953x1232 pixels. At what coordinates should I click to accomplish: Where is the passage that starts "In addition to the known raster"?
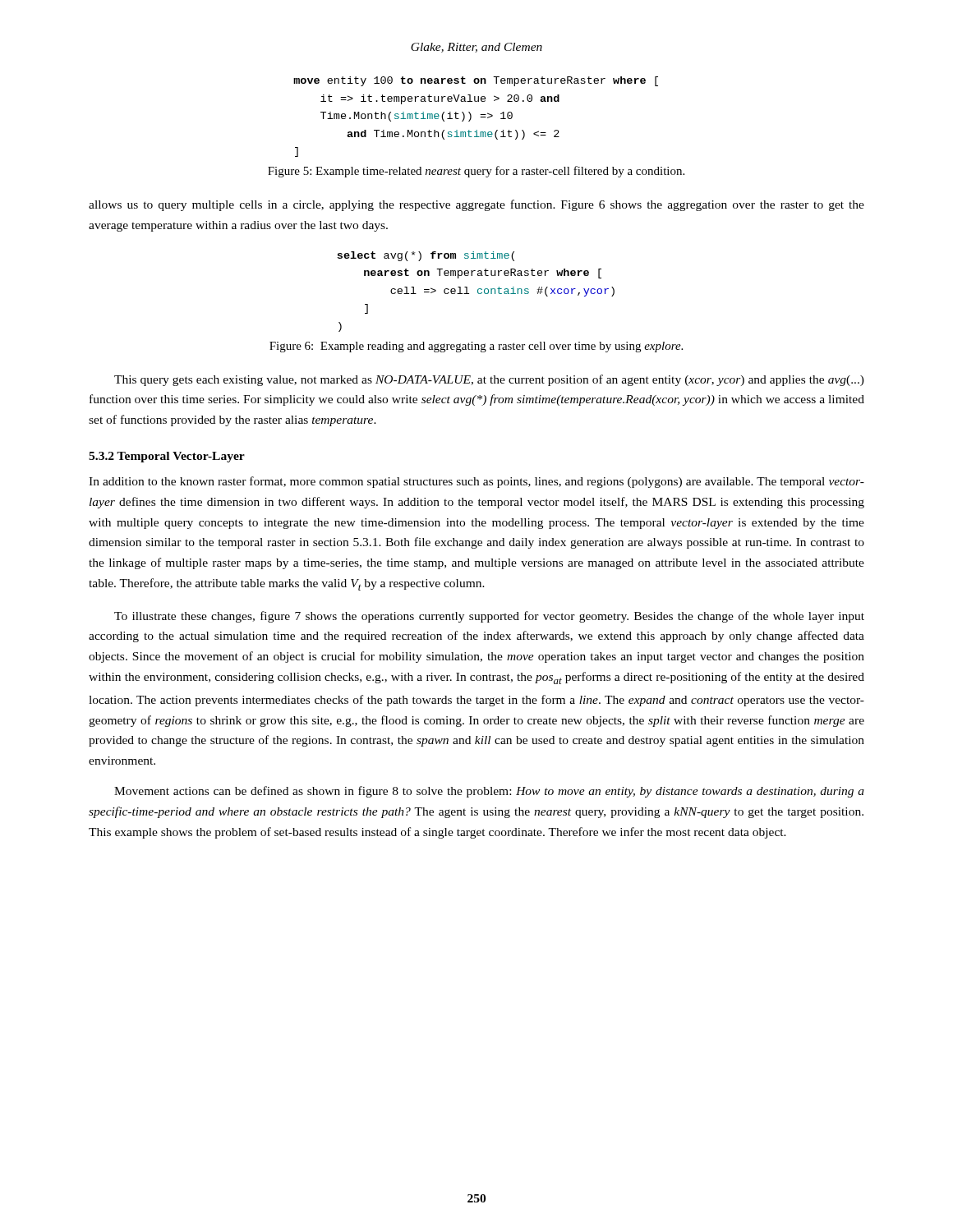click(x=476, y=533)
